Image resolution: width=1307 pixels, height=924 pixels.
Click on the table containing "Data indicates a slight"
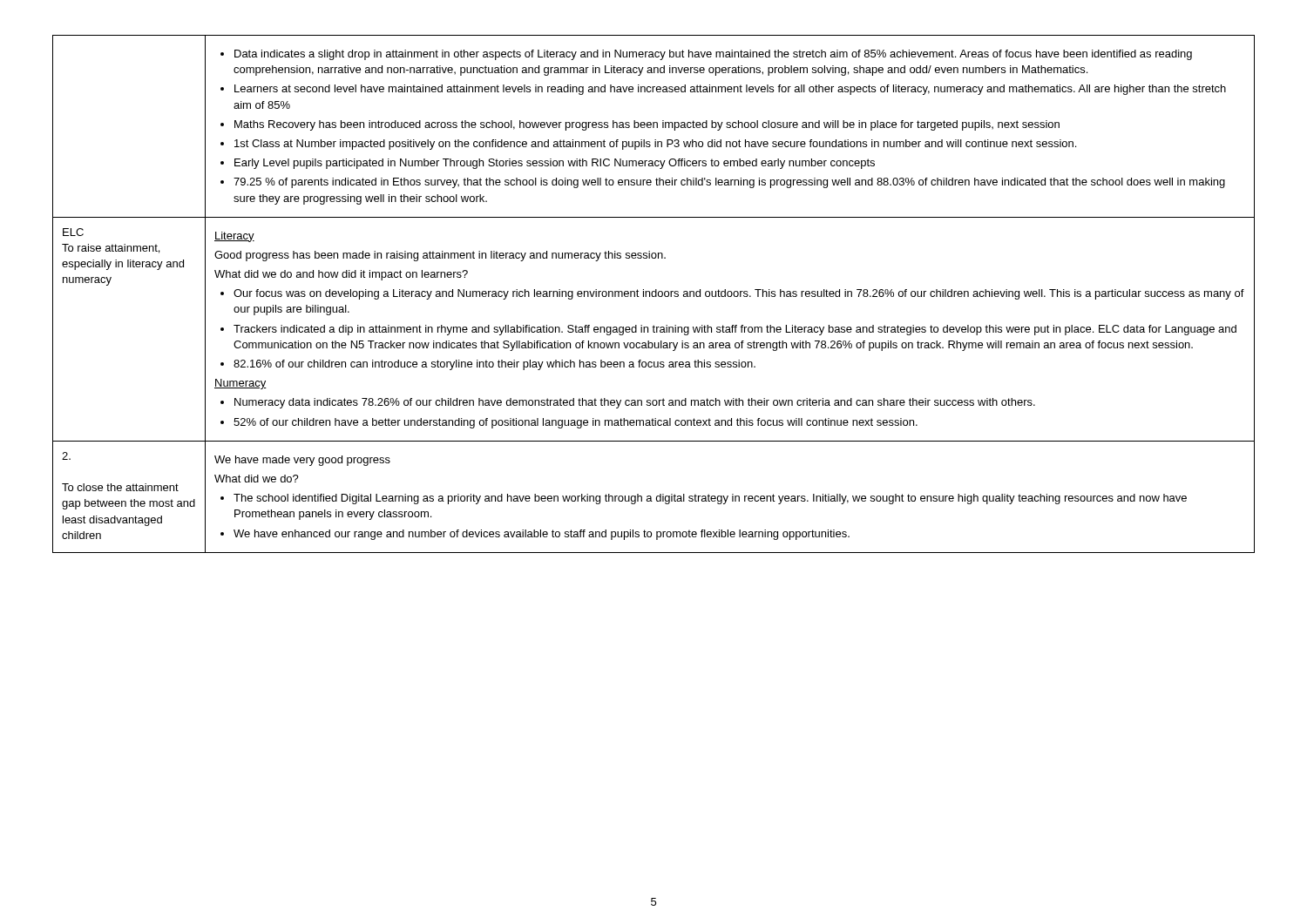pyautogui.click(x=654, y=294)
